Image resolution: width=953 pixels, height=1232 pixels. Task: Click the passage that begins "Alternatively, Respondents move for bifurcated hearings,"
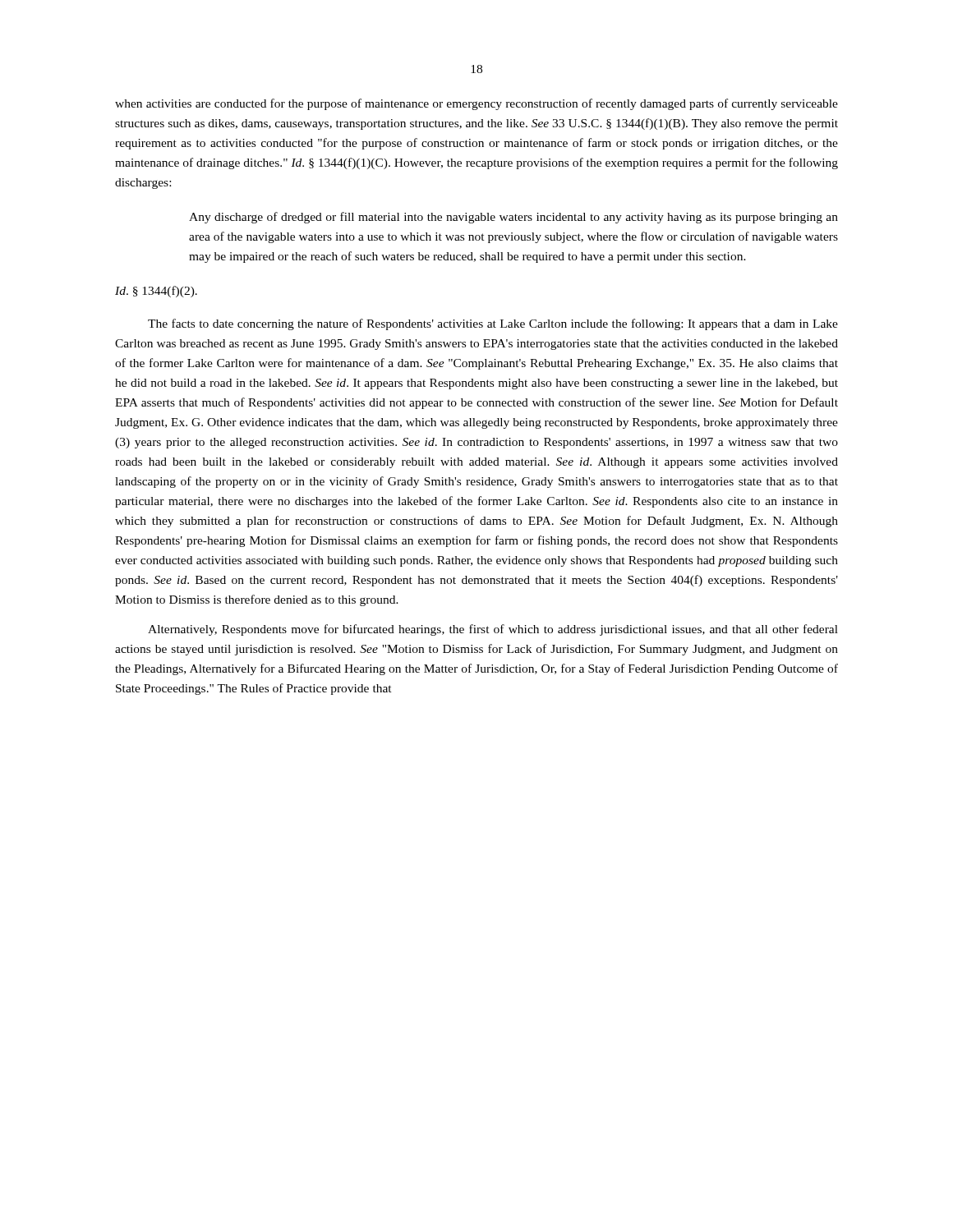[x=476, y=659]
